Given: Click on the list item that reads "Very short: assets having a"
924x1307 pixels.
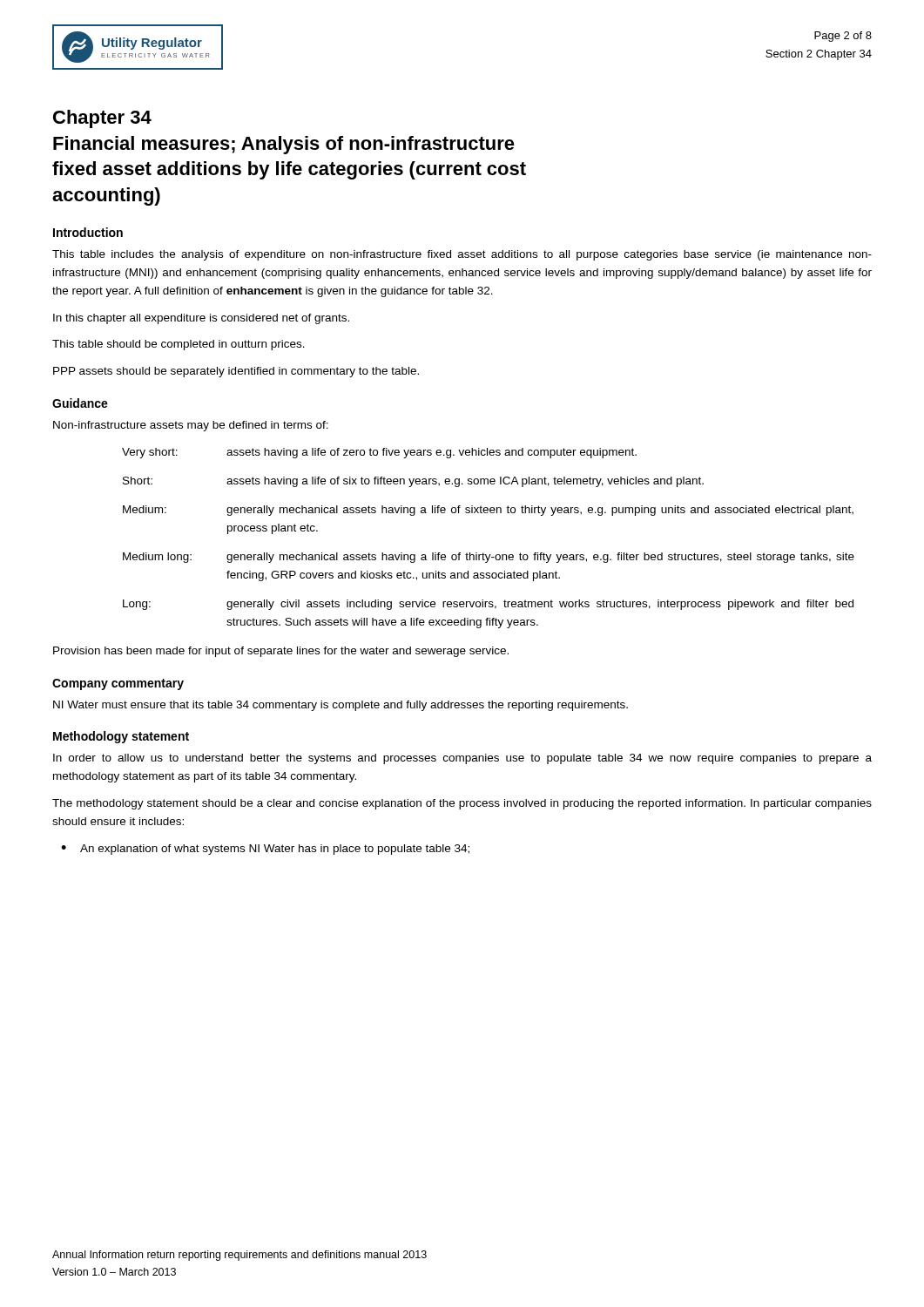Looking at the screenshot, I should coord(488,453).
